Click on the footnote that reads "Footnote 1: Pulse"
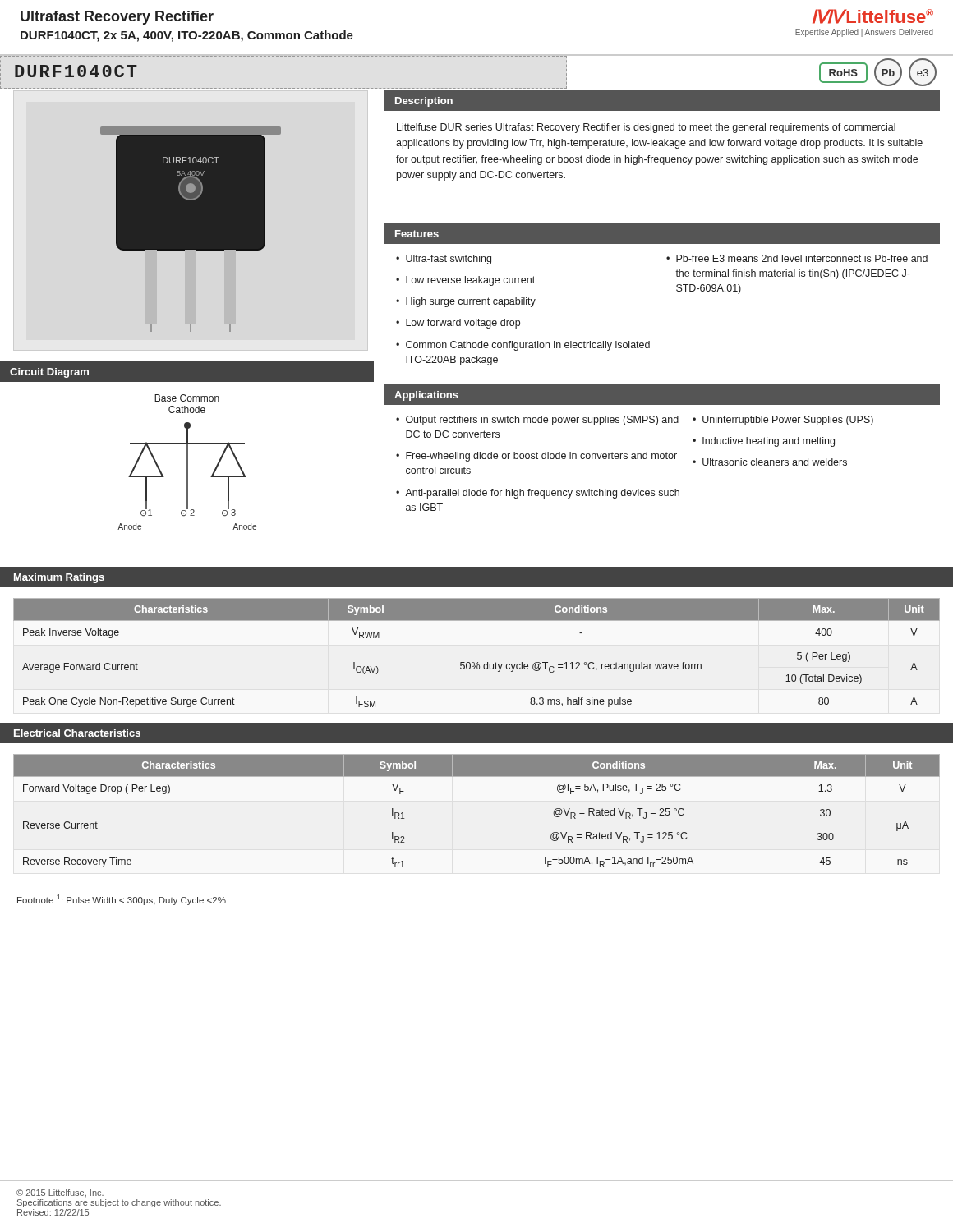Screen dimensions: 1232x953 (121, 898)
